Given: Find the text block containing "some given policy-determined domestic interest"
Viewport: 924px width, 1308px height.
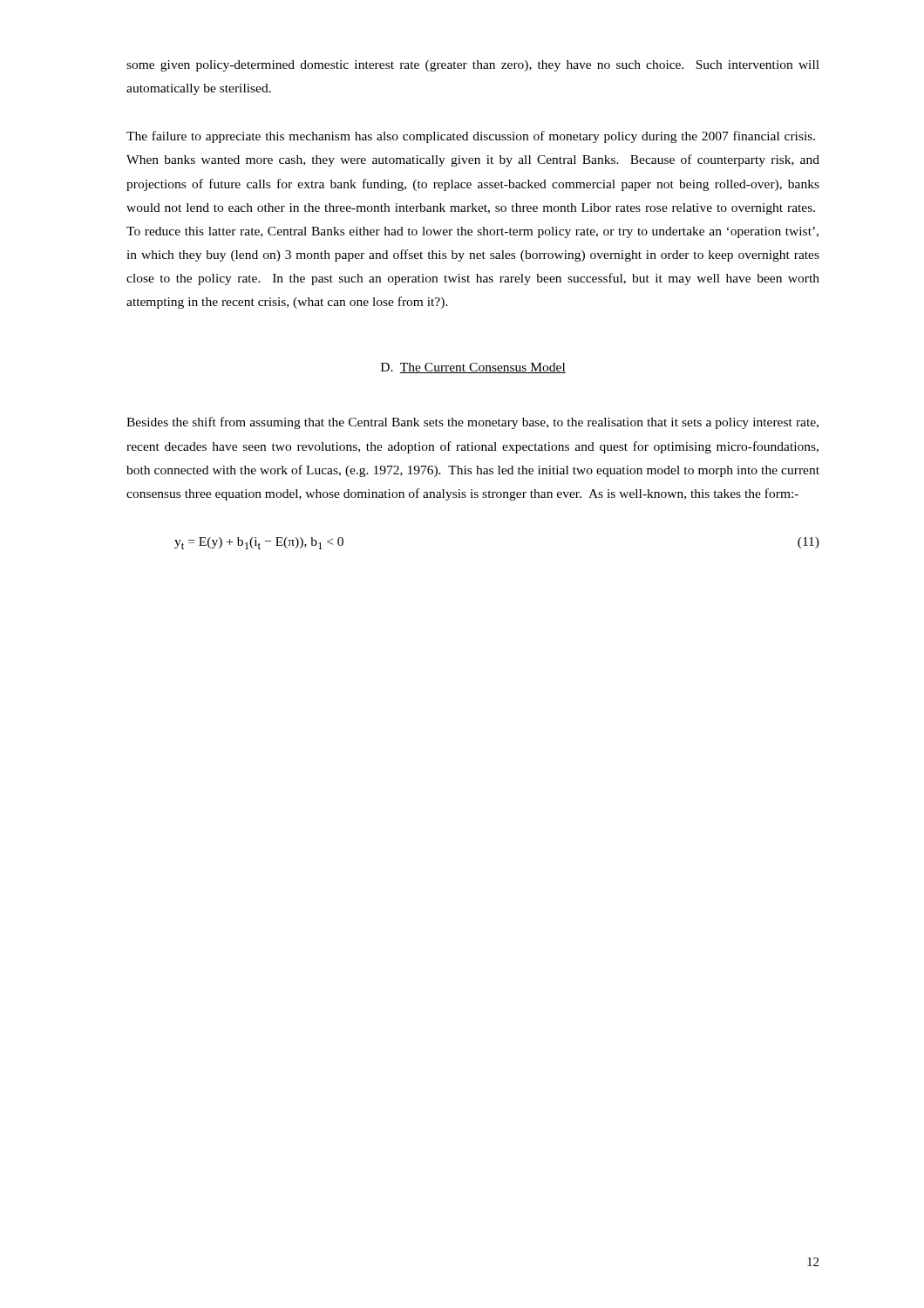Looking at the screenshot, I should click(x=473, y=76).
